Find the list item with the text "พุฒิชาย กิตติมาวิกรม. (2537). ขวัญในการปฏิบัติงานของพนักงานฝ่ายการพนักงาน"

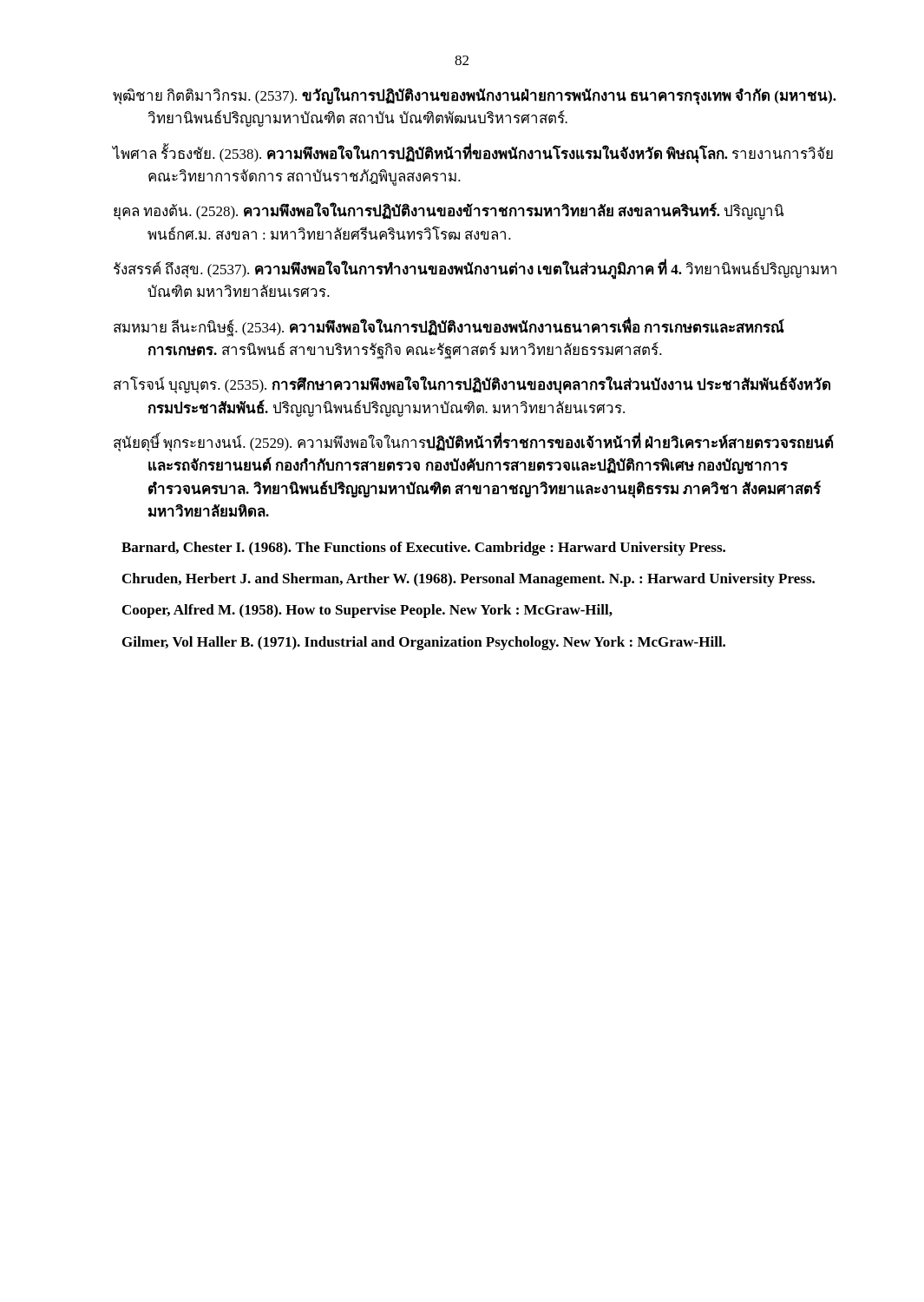(475, 107)
